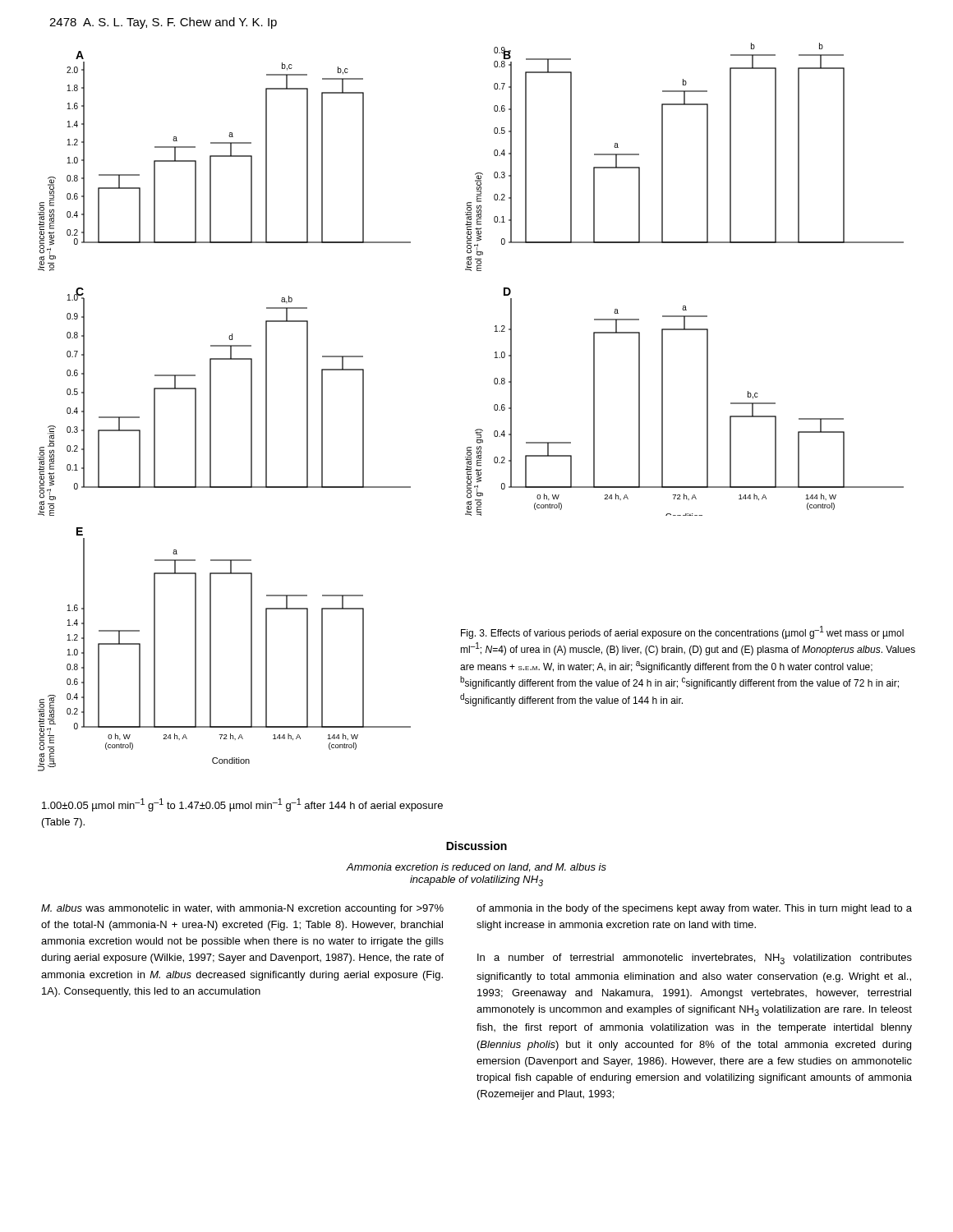
Task: Locate the text block starting "of ammonia in the body of"
Action: [694, 1001]
